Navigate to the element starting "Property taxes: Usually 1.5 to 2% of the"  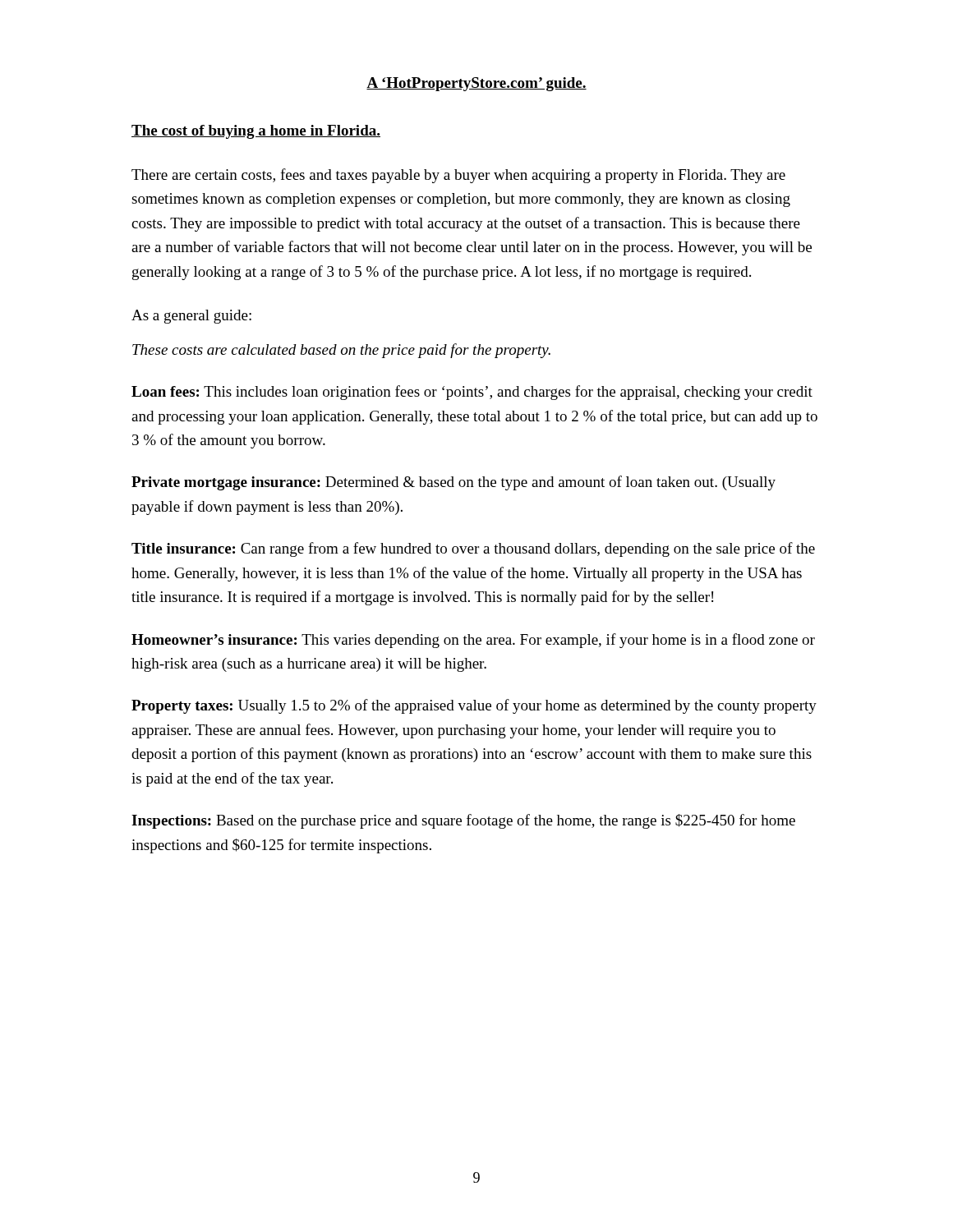pos(474,742)
